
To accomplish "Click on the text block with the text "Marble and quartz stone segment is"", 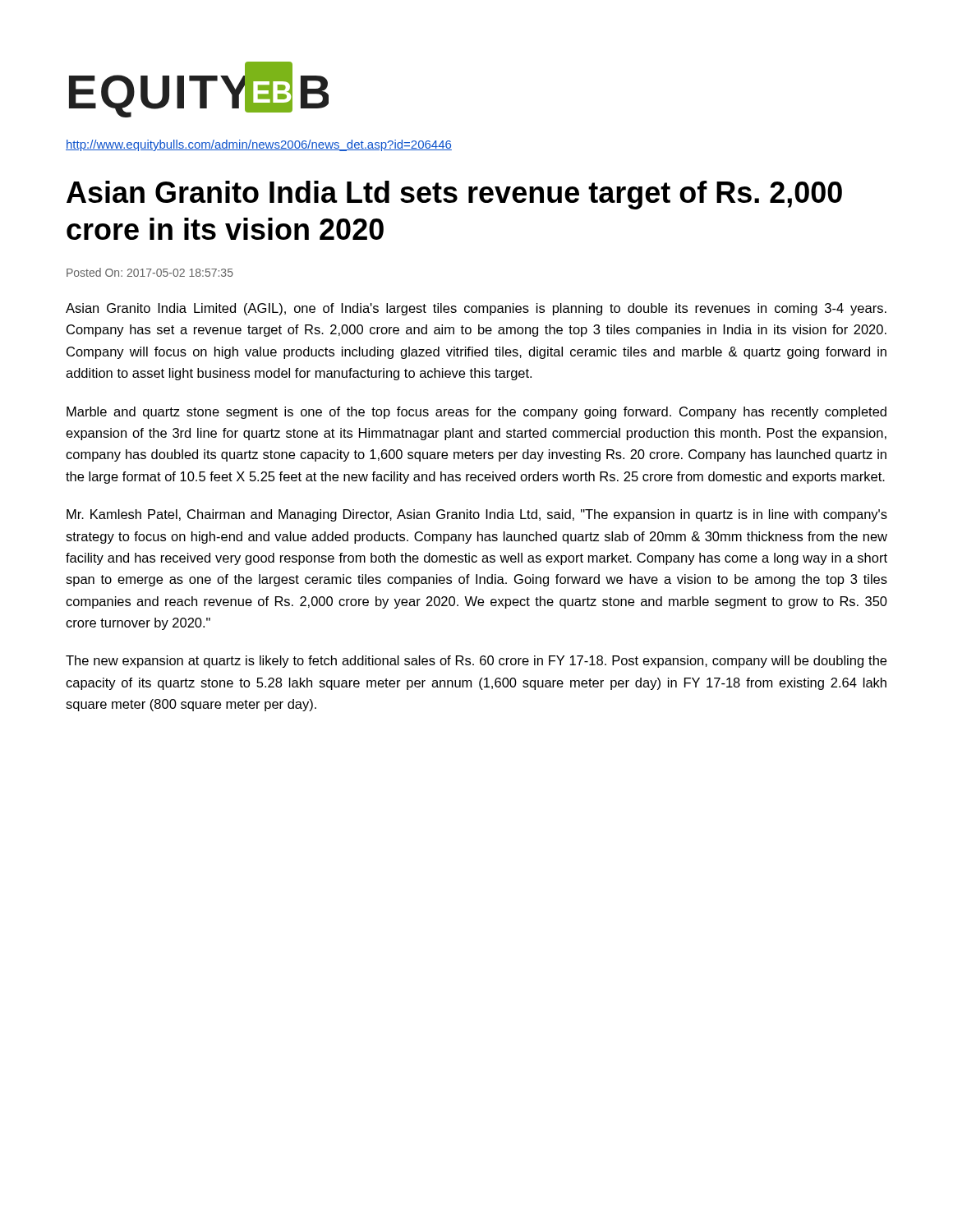I will point(476,444).
